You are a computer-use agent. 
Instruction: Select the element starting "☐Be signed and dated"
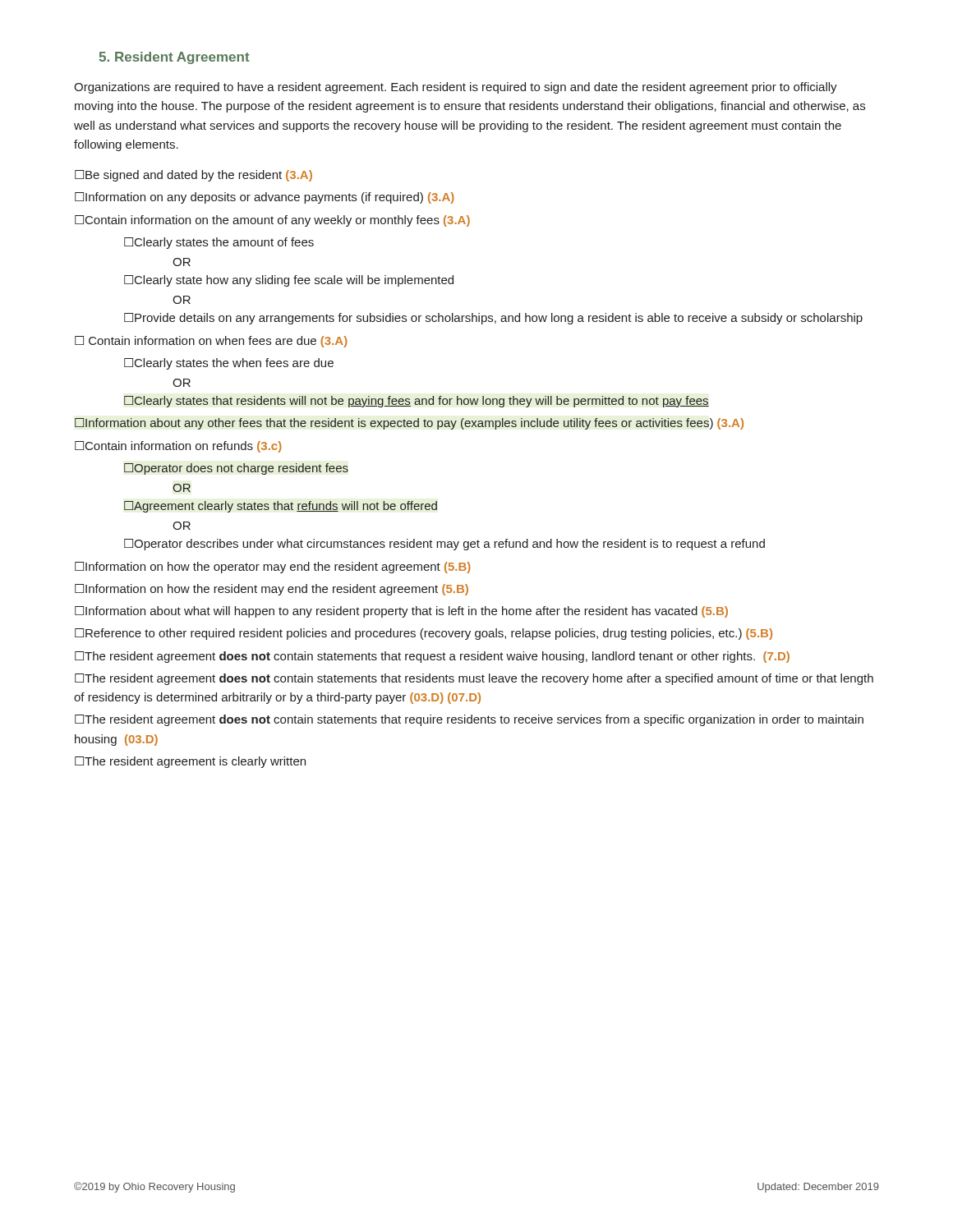[193, 175]
